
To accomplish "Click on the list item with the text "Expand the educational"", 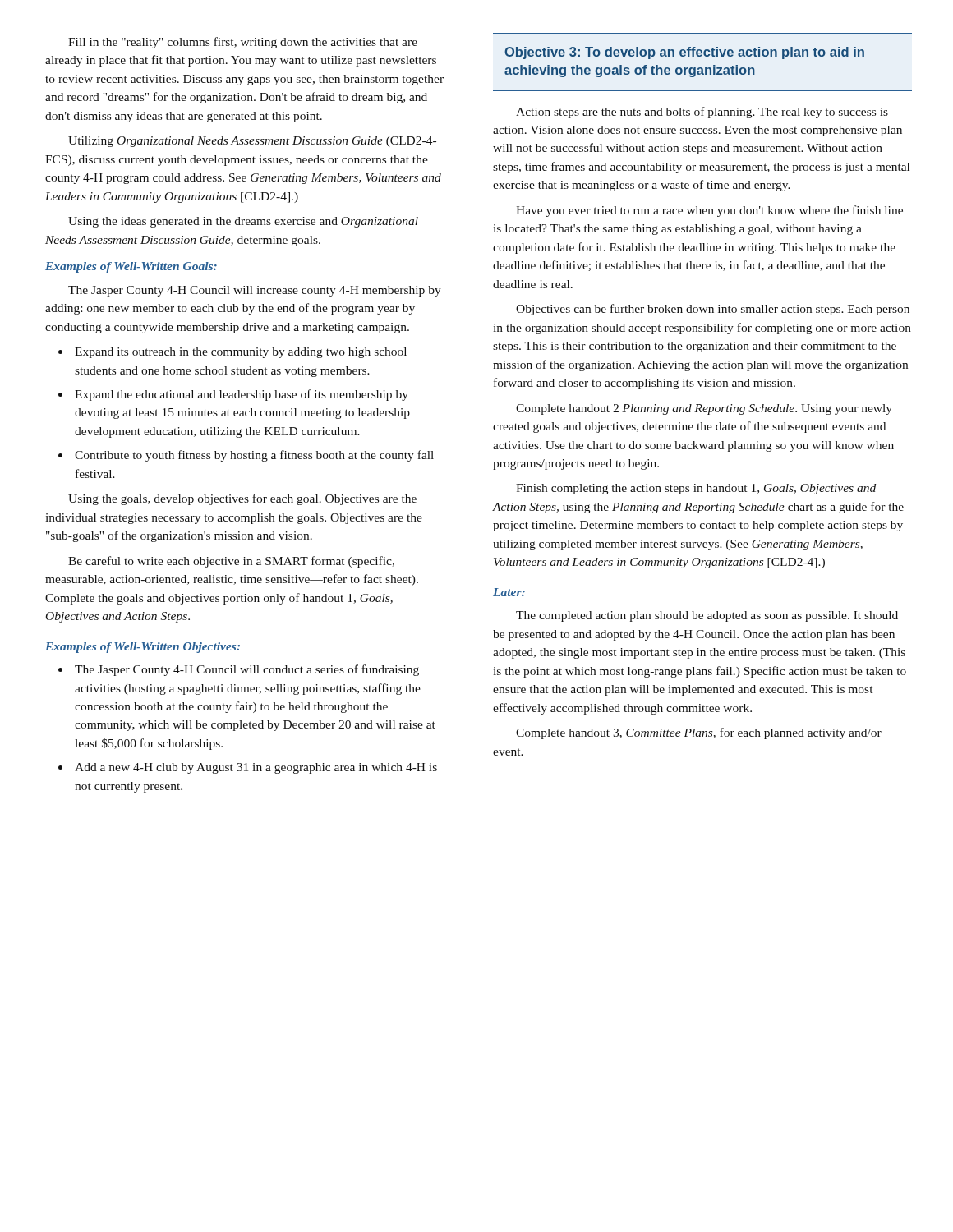I will (x=242, y=412).
